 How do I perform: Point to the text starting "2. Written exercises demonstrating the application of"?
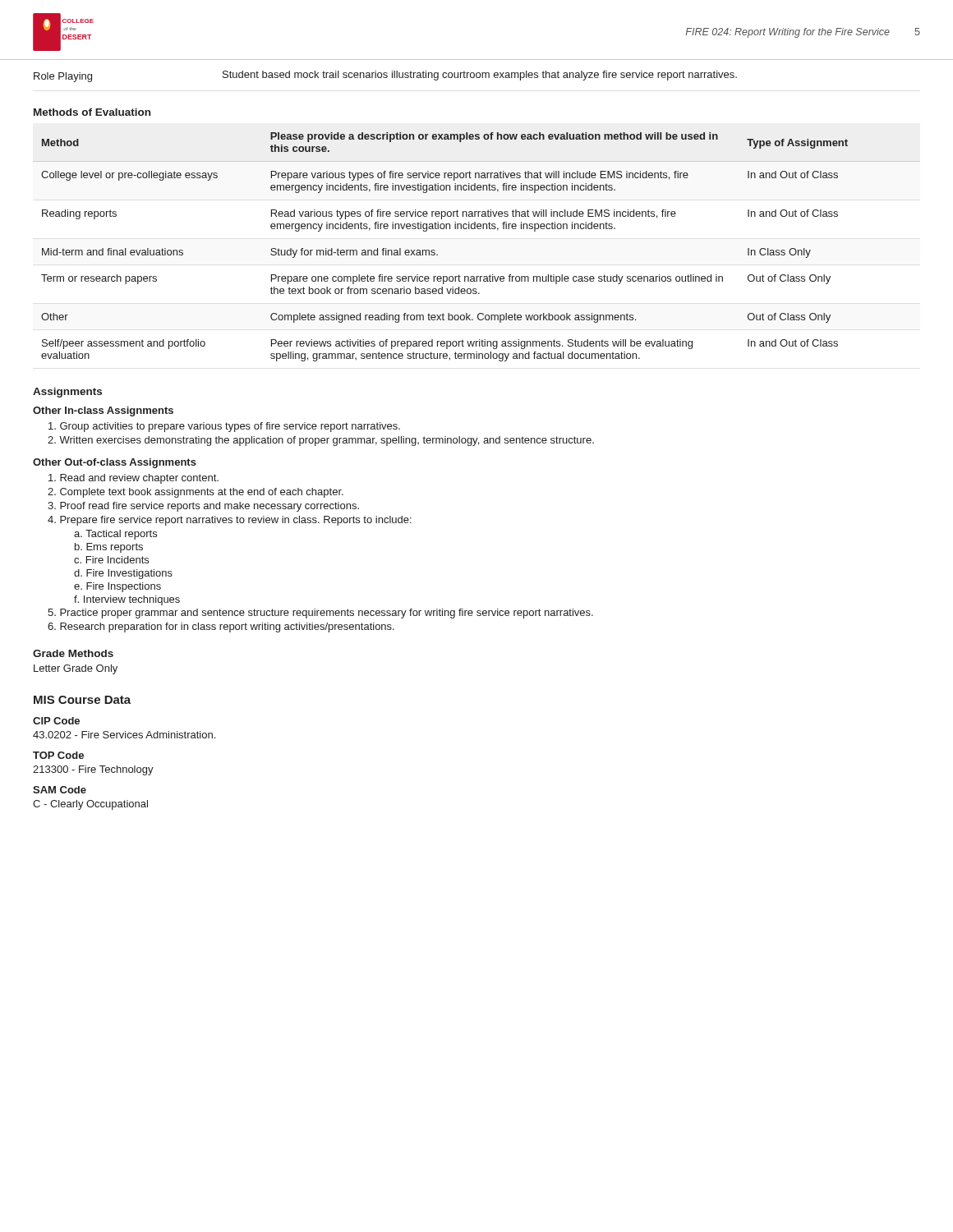point(476,440)
